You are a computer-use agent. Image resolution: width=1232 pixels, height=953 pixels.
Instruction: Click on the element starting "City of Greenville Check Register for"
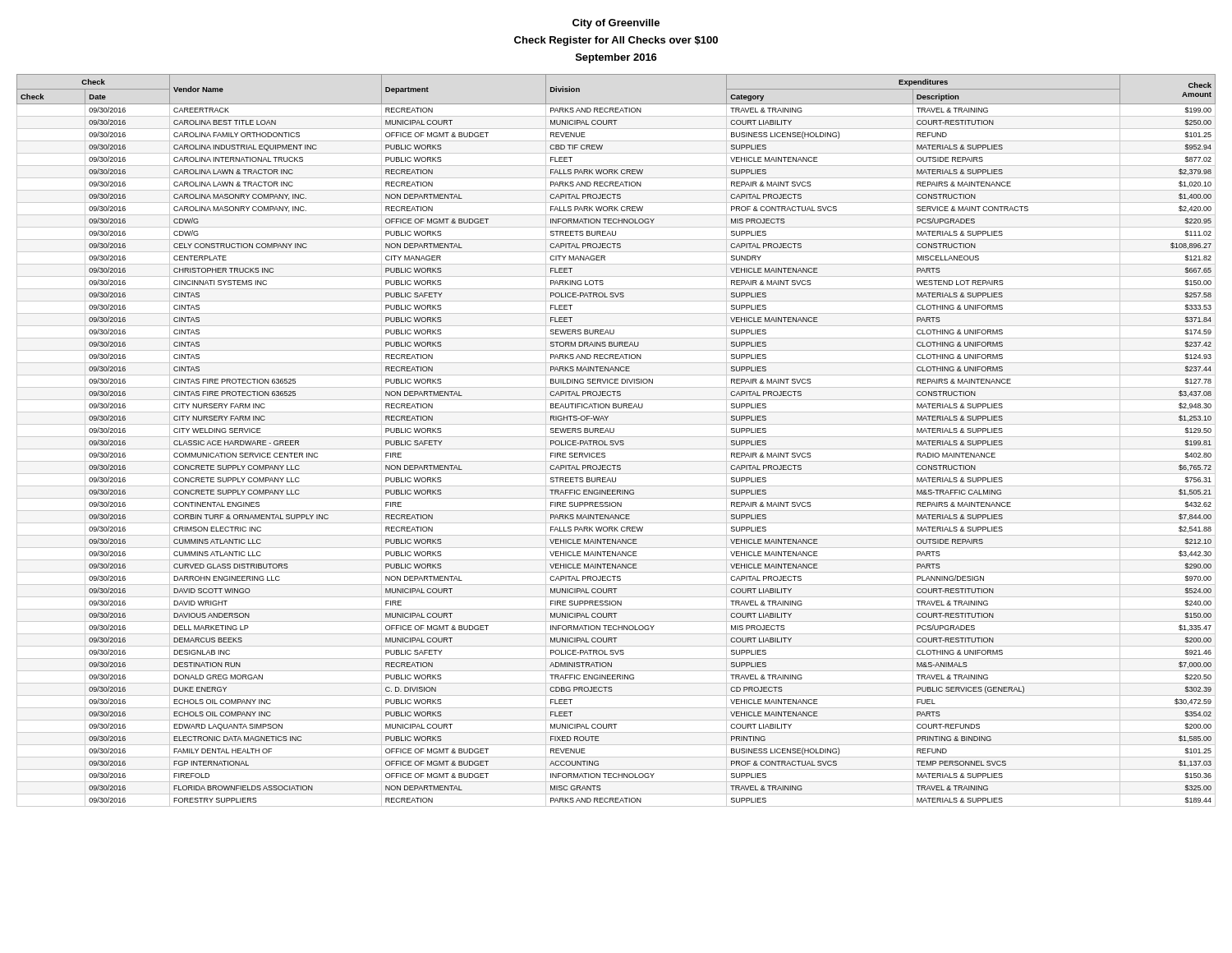click(616, 40)
